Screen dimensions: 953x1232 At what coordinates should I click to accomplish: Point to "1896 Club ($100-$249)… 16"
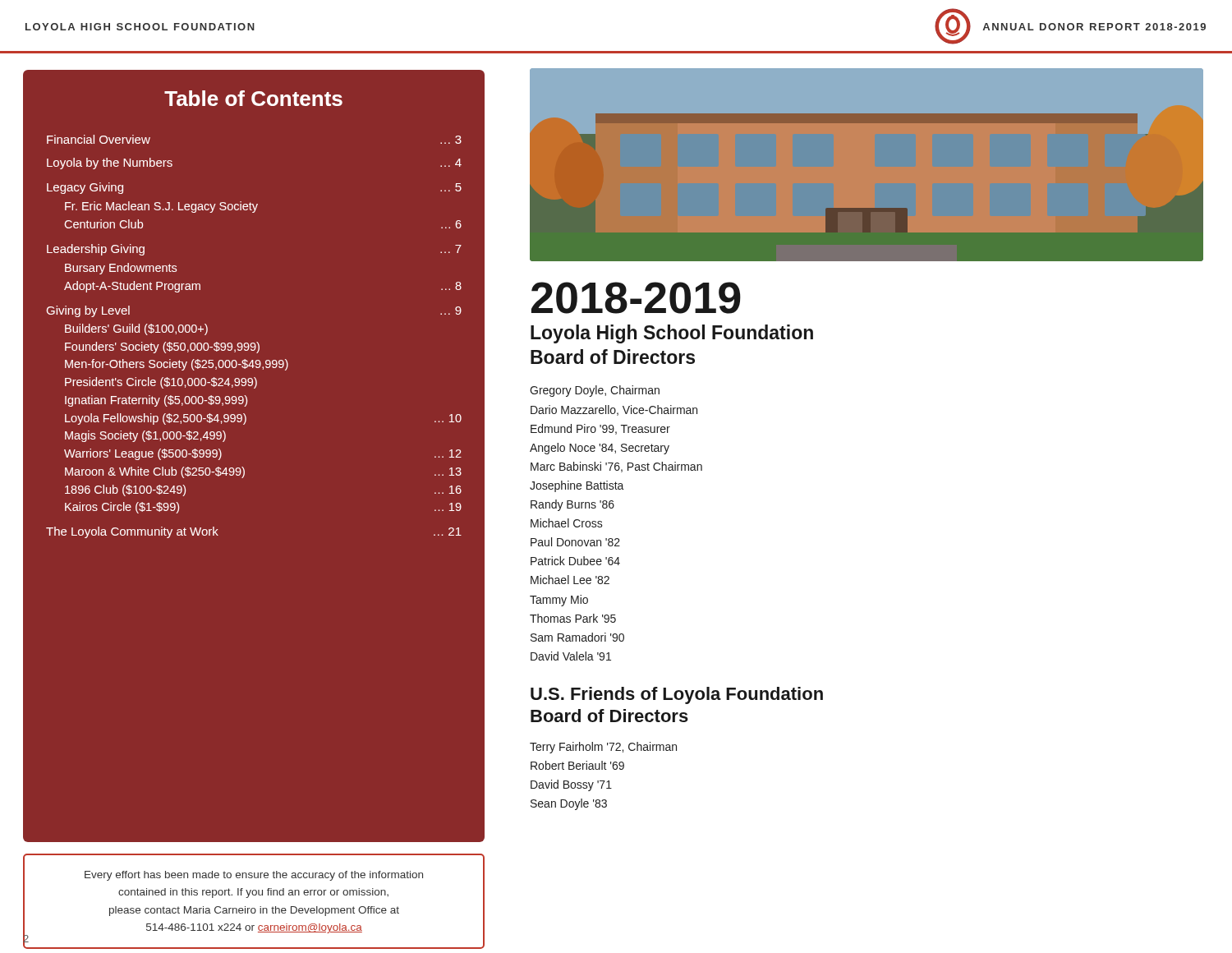tap(127, 489)
